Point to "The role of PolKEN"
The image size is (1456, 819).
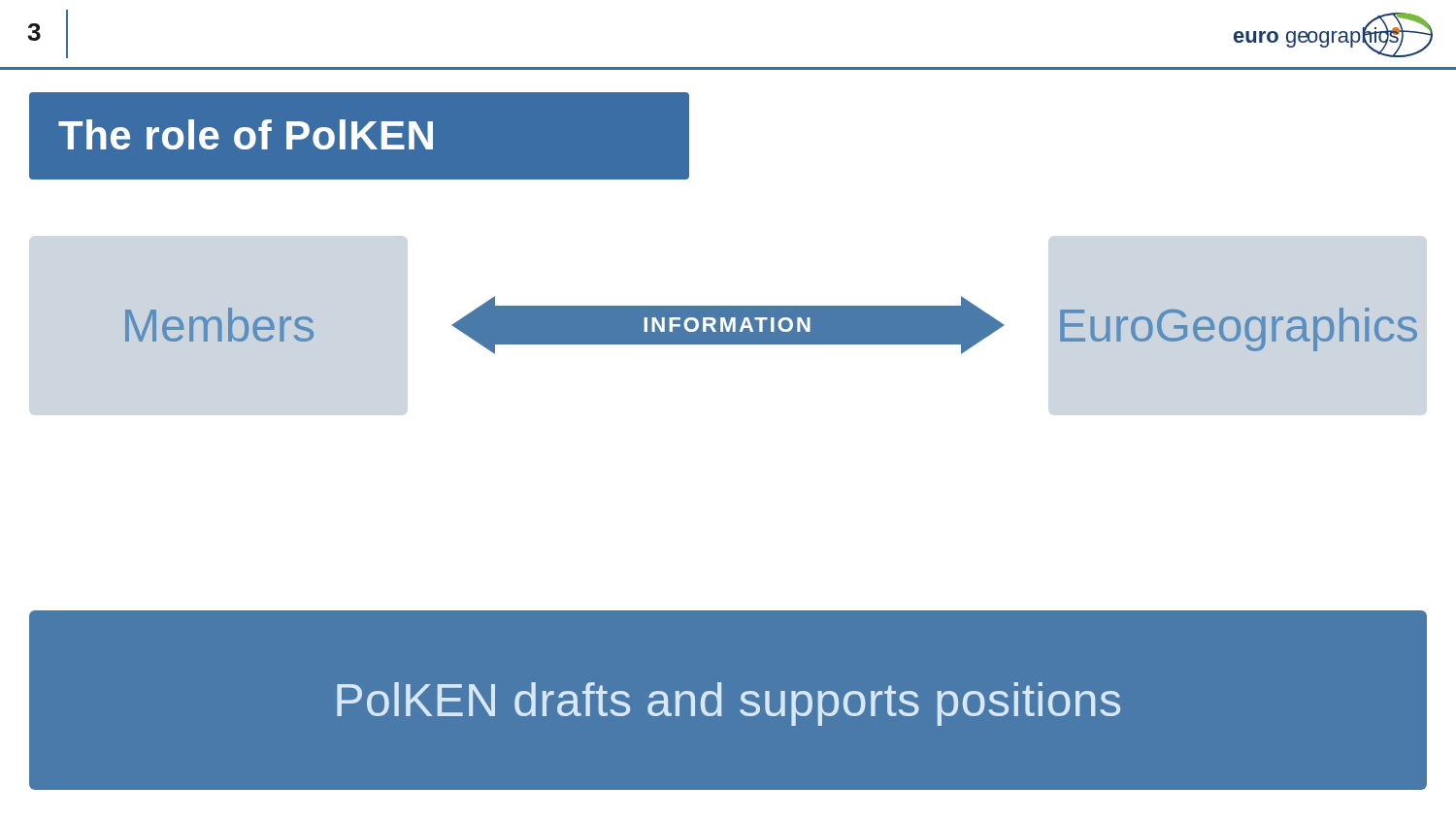pos(247,136)
